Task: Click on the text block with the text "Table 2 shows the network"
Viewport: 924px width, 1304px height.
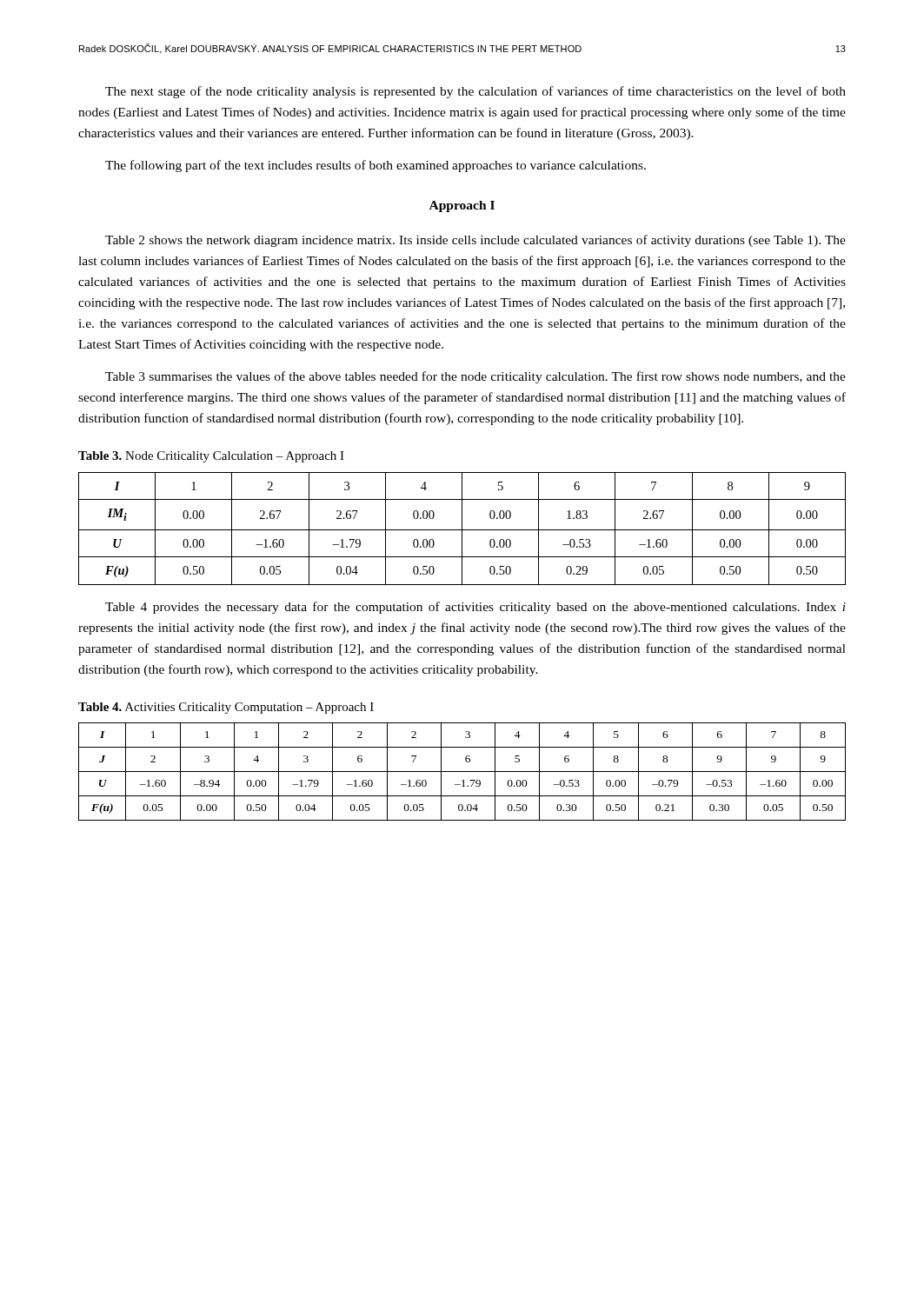Action: tap(462, 292)
